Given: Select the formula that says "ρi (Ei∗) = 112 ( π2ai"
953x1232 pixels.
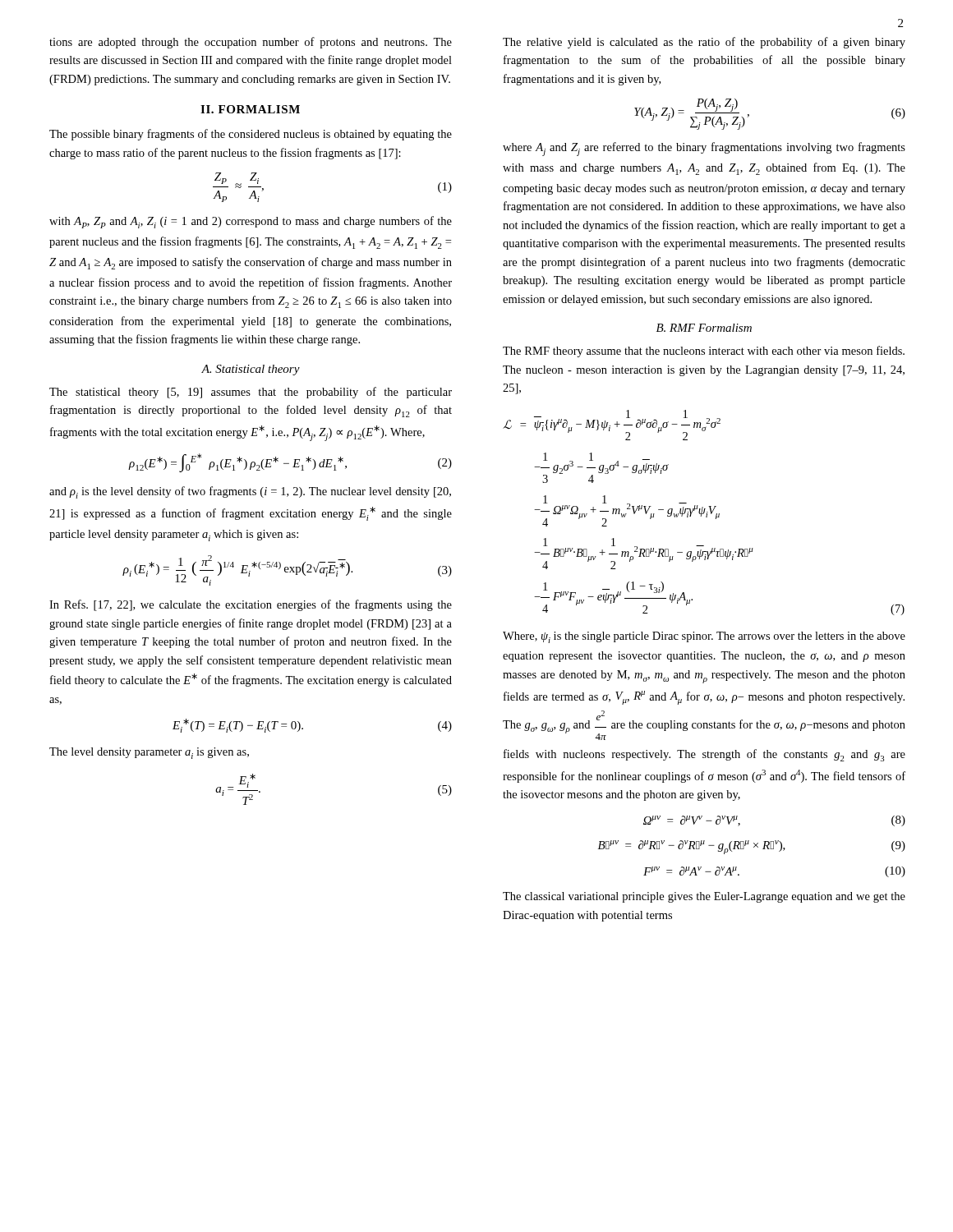Looking at the screenshot, I should (251, 570).
